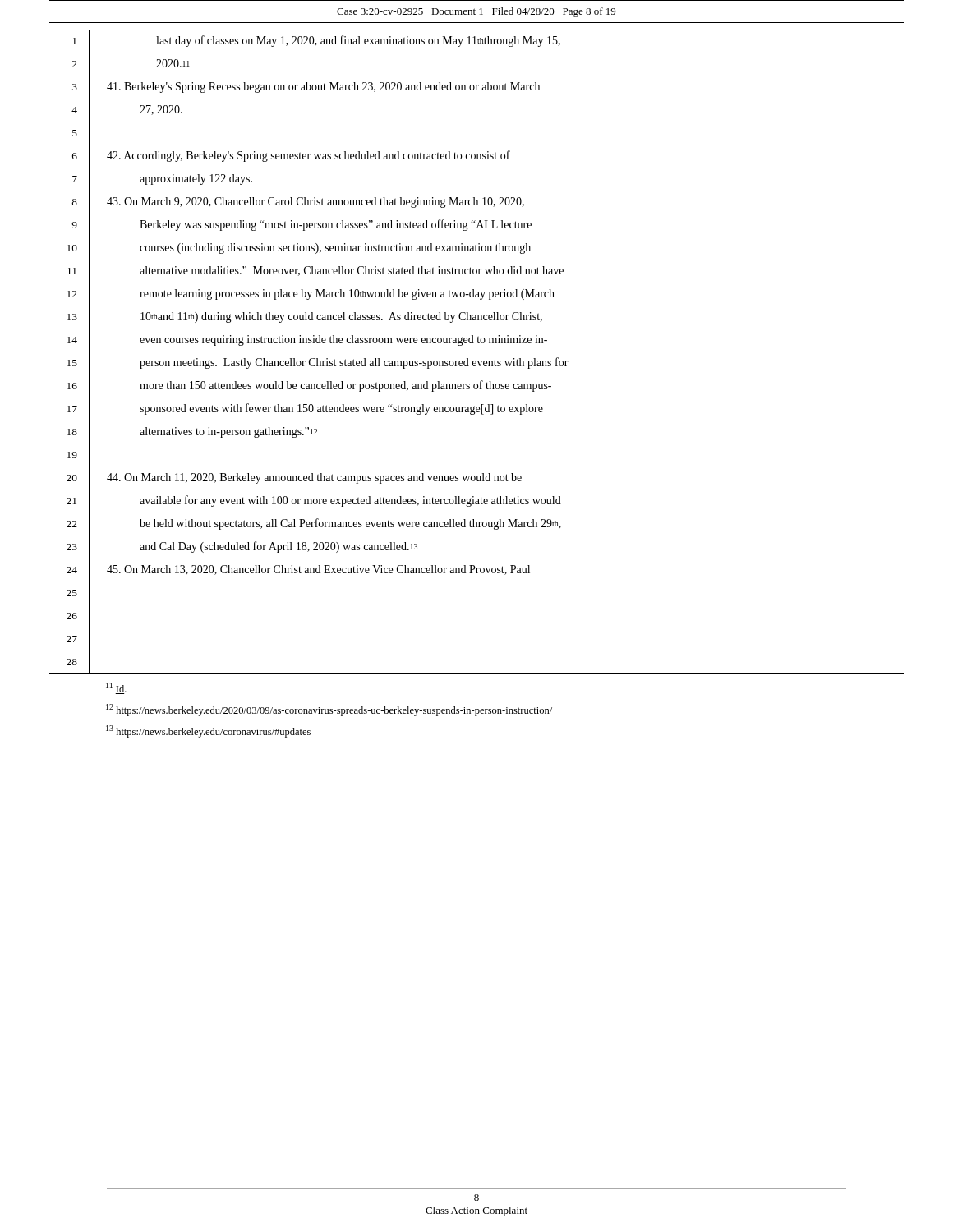
Task: Find the block on this page that starts "43. On March"
Action: tap(501, 317)
